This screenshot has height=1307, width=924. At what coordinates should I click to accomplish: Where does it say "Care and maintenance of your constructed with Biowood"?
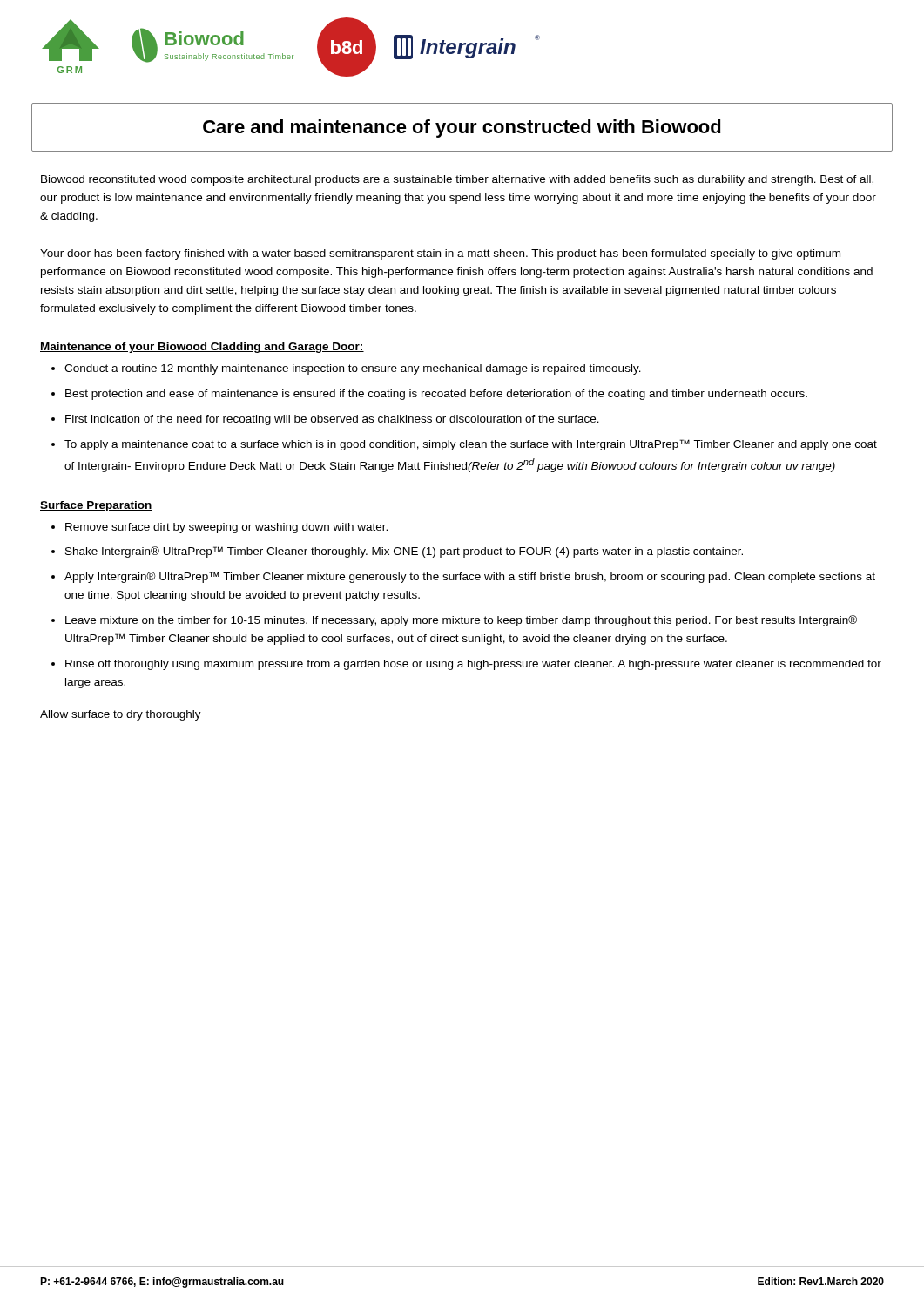pyautogui.click(x=462, y=127)
